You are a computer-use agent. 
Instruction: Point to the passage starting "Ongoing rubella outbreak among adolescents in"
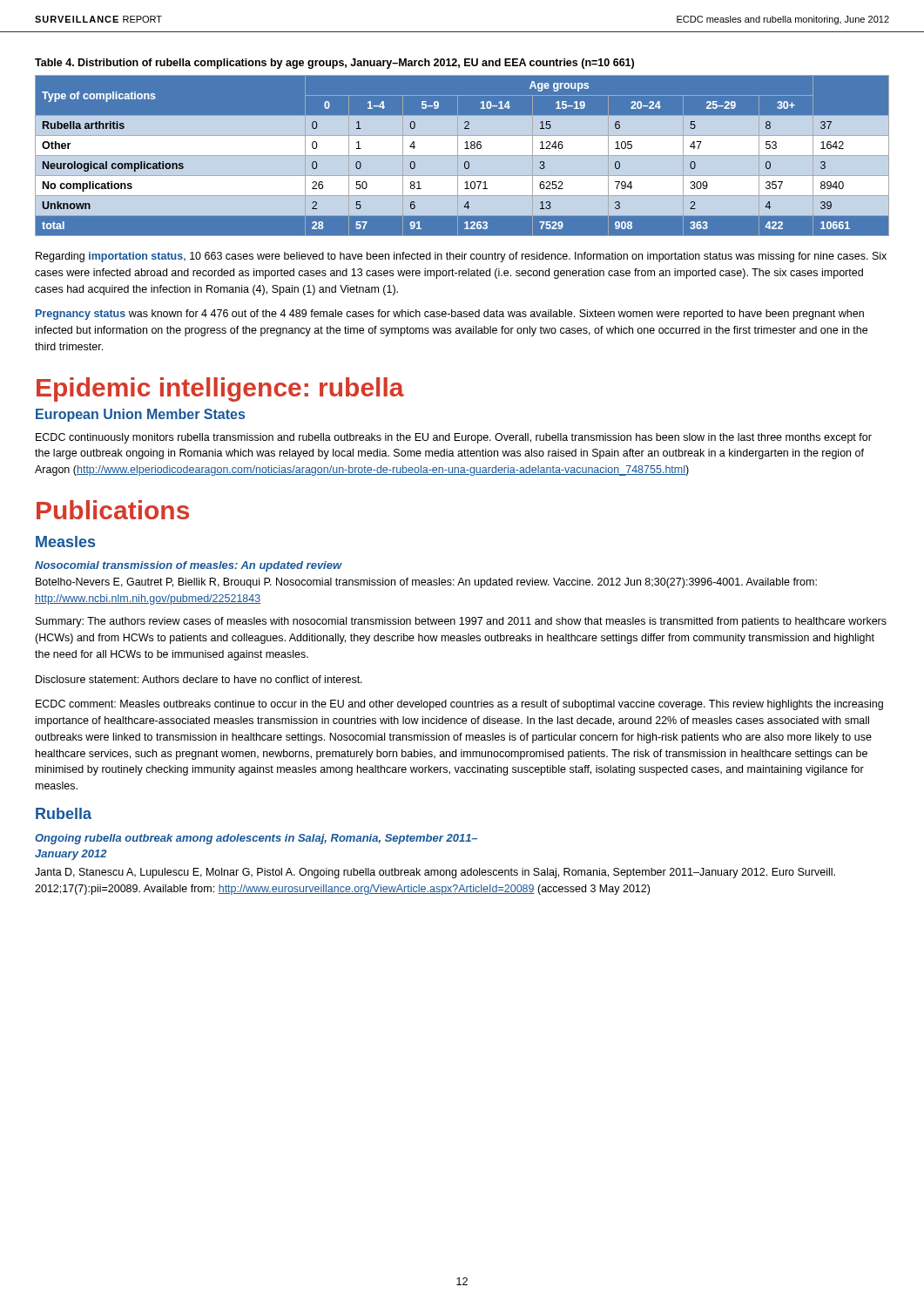[x=256, y=845]
